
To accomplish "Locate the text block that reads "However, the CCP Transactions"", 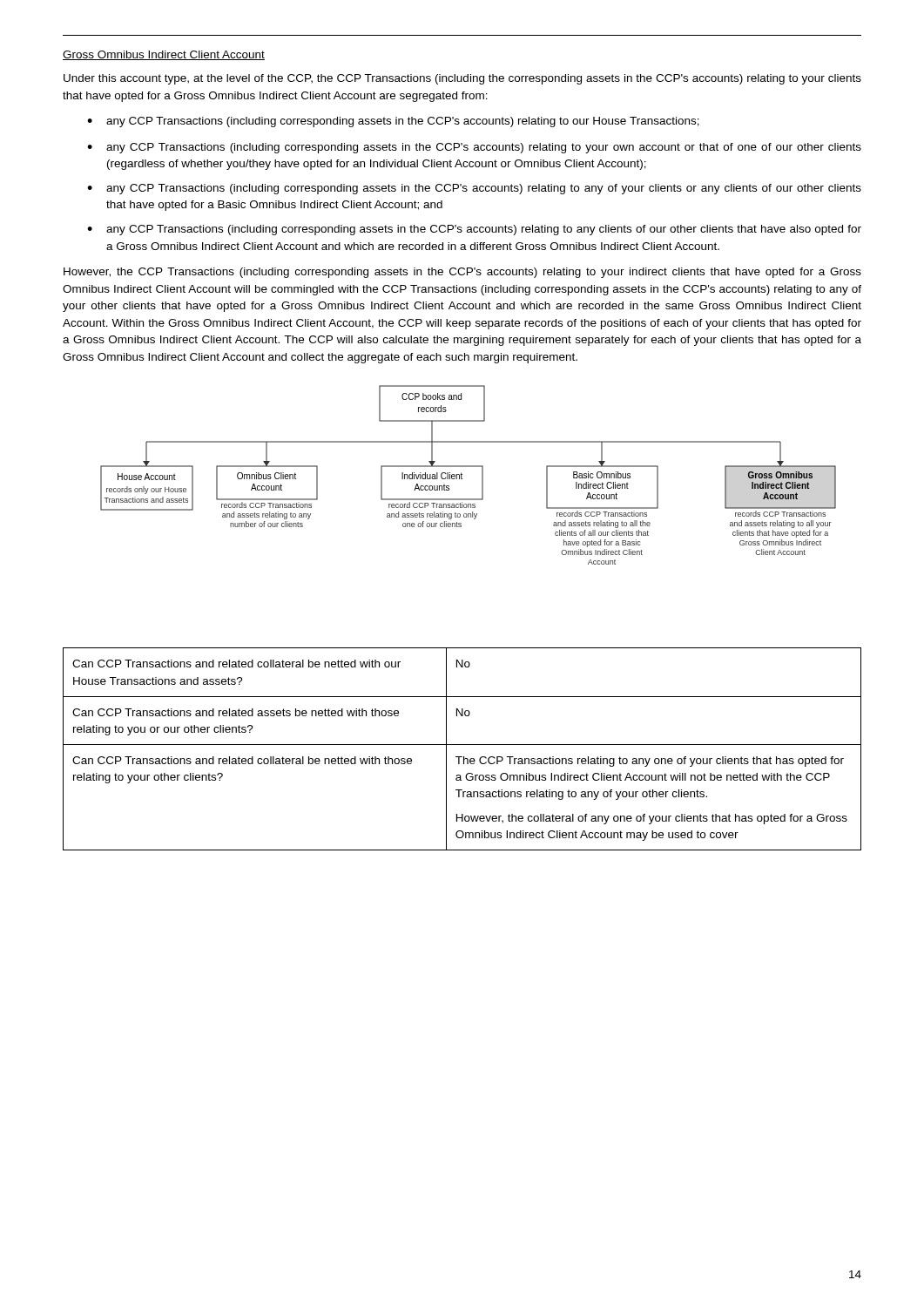I will [x=462, y=314].
